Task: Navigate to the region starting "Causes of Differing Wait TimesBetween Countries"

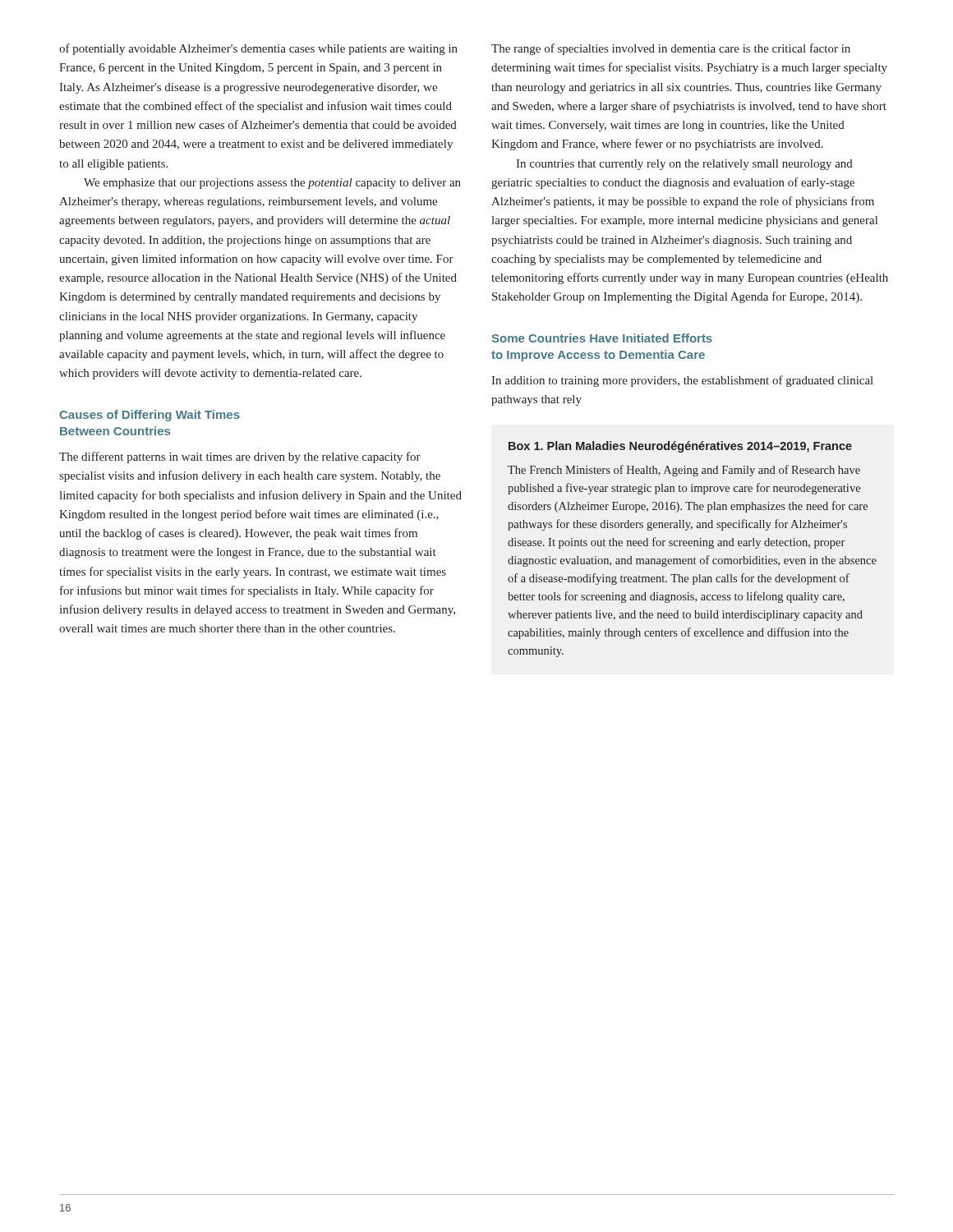Action: [x=150, y=422]
